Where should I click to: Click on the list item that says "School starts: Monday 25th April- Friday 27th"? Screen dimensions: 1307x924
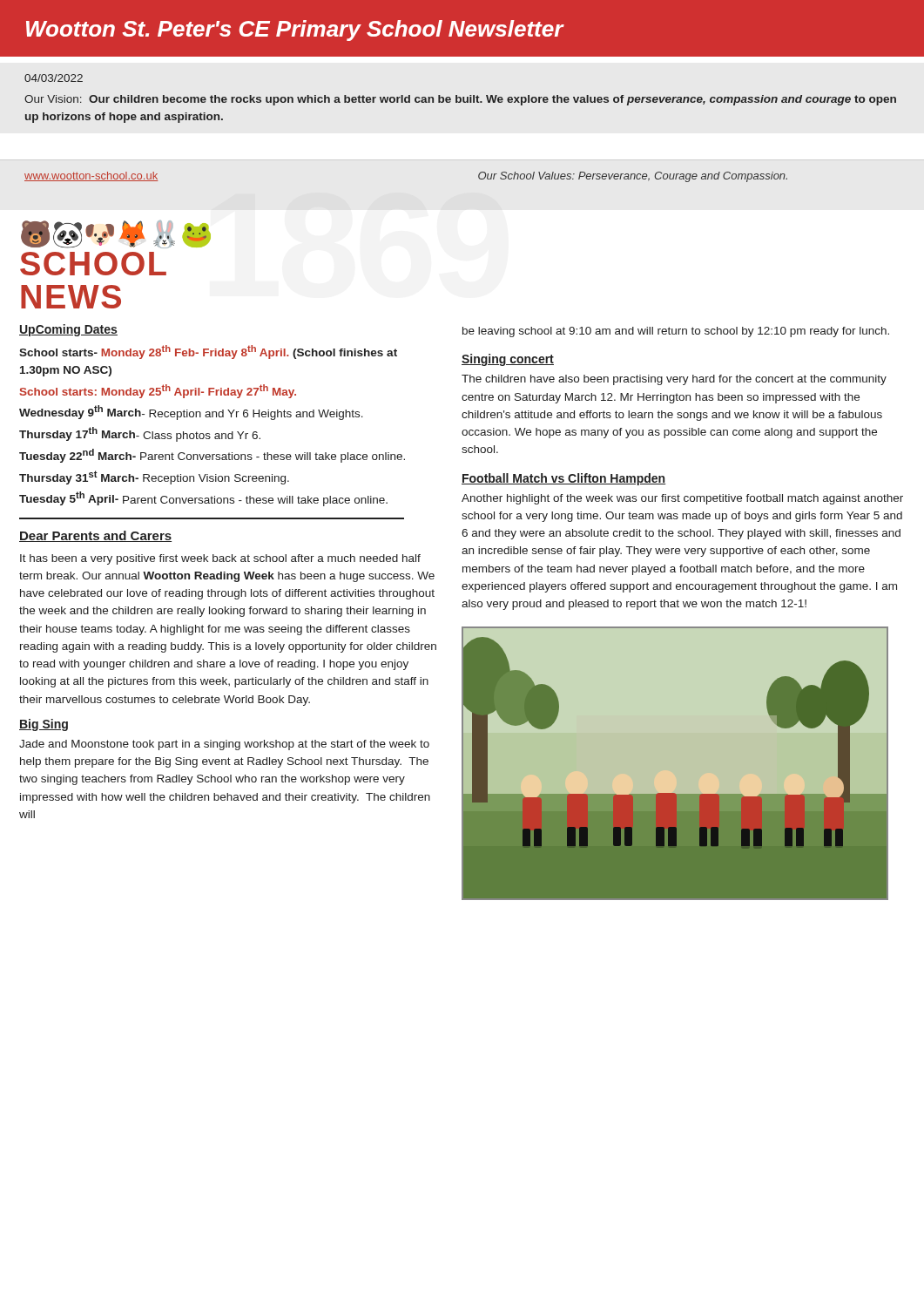click(158, 390)
